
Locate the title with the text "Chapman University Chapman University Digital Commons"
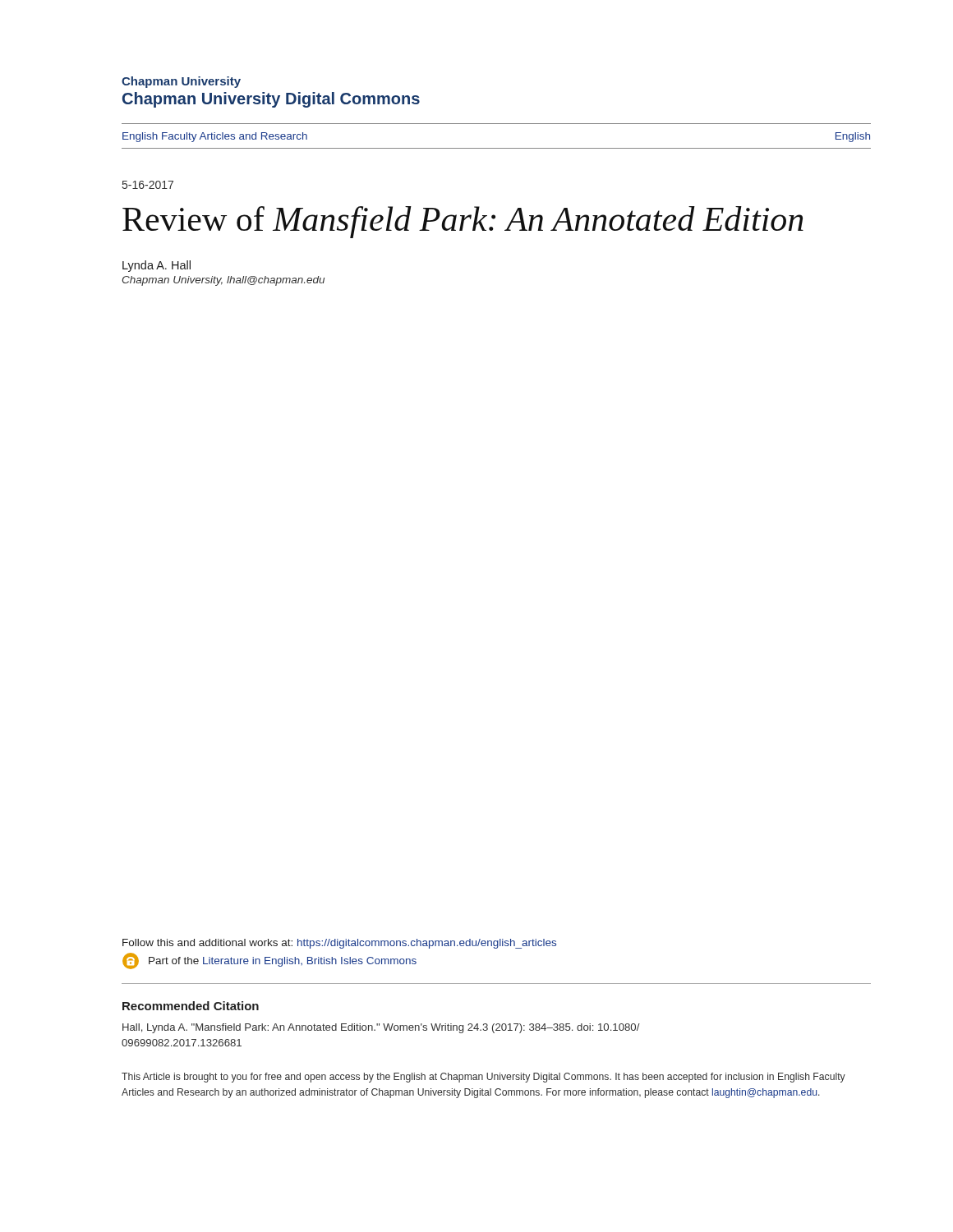point(181,82)
